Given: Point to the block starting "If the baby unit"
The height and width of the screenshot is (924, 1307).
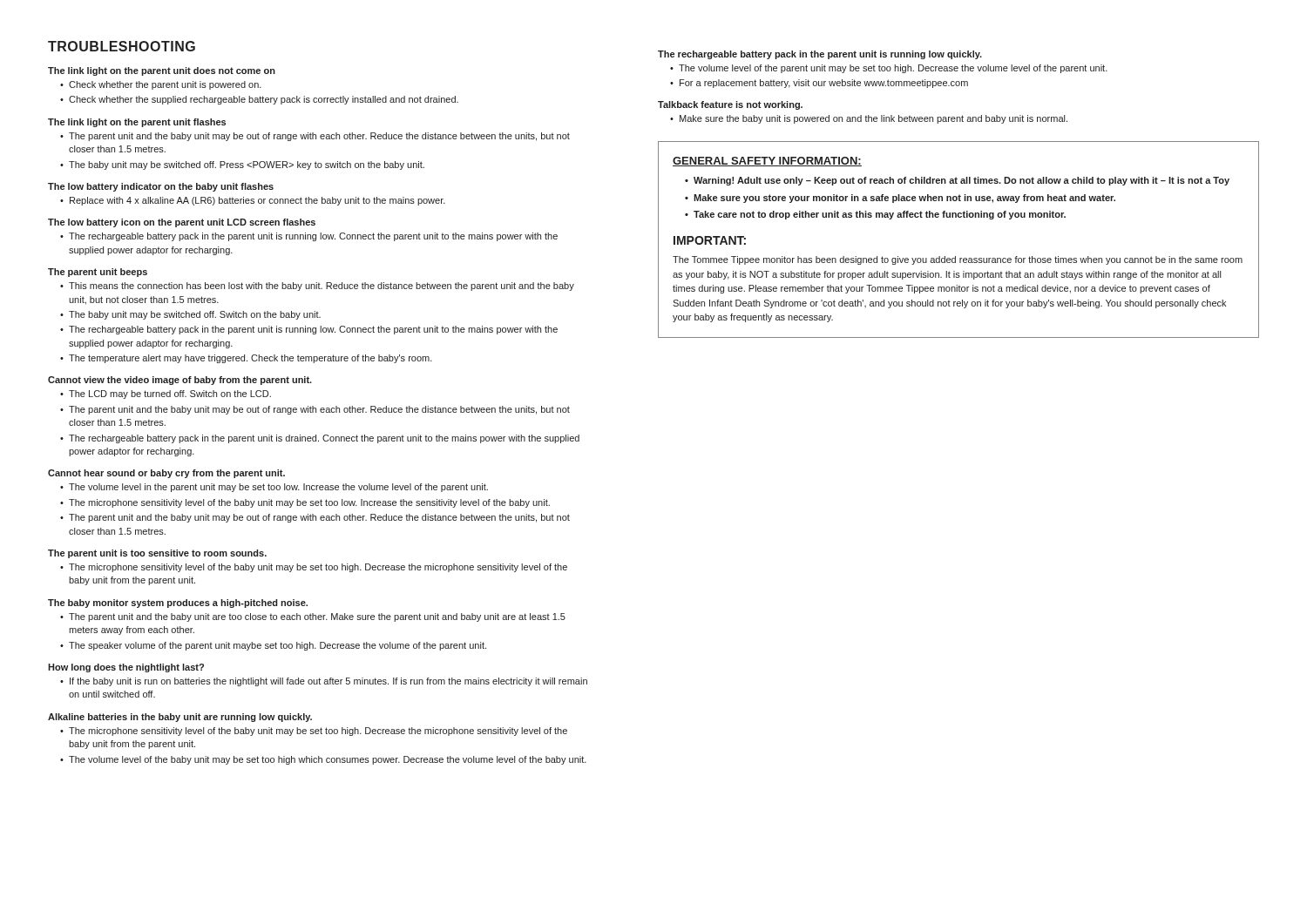Looking at the screenshot, I should point(328,688).
